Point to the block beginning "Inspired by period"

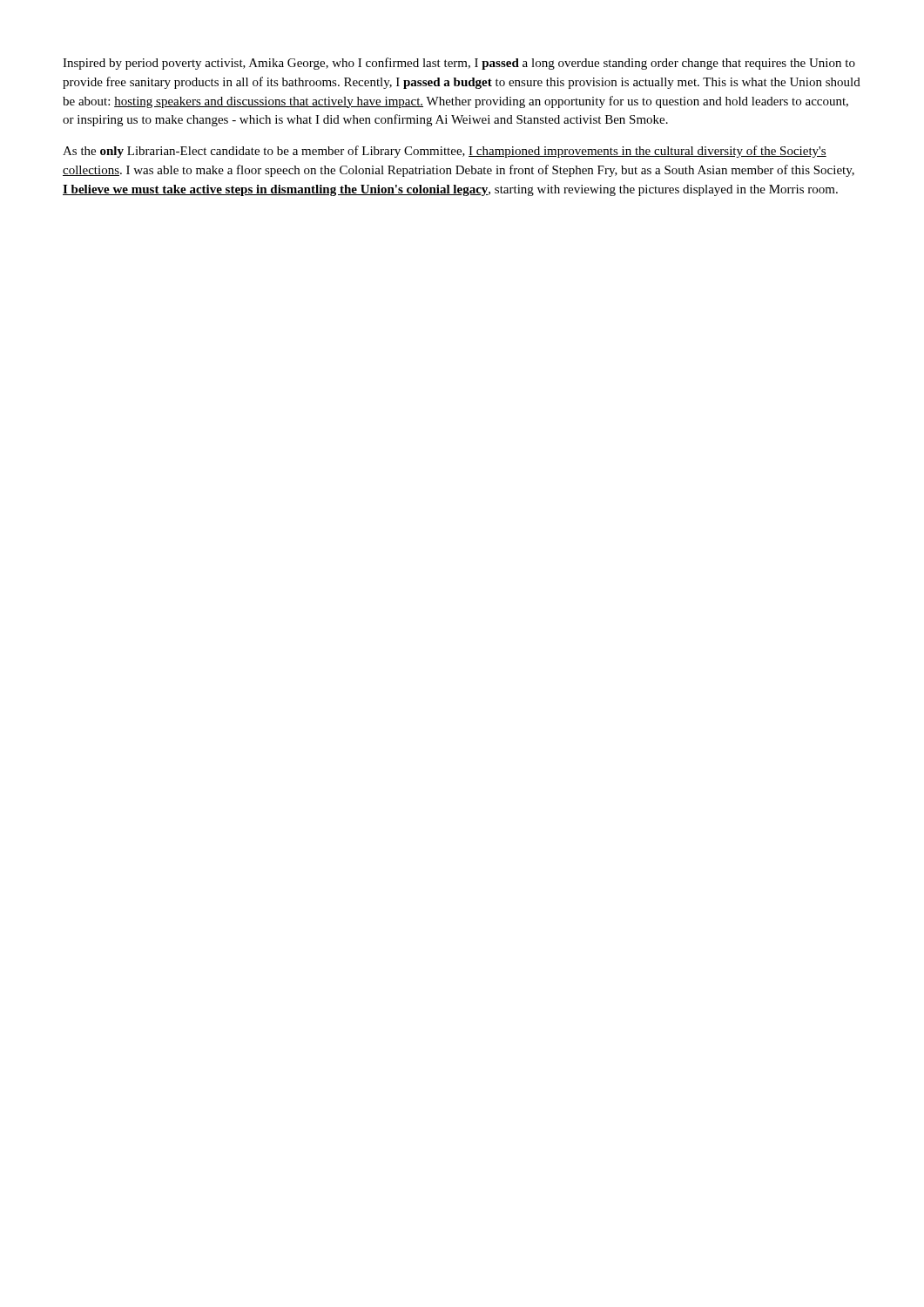(x=462, y=92)
